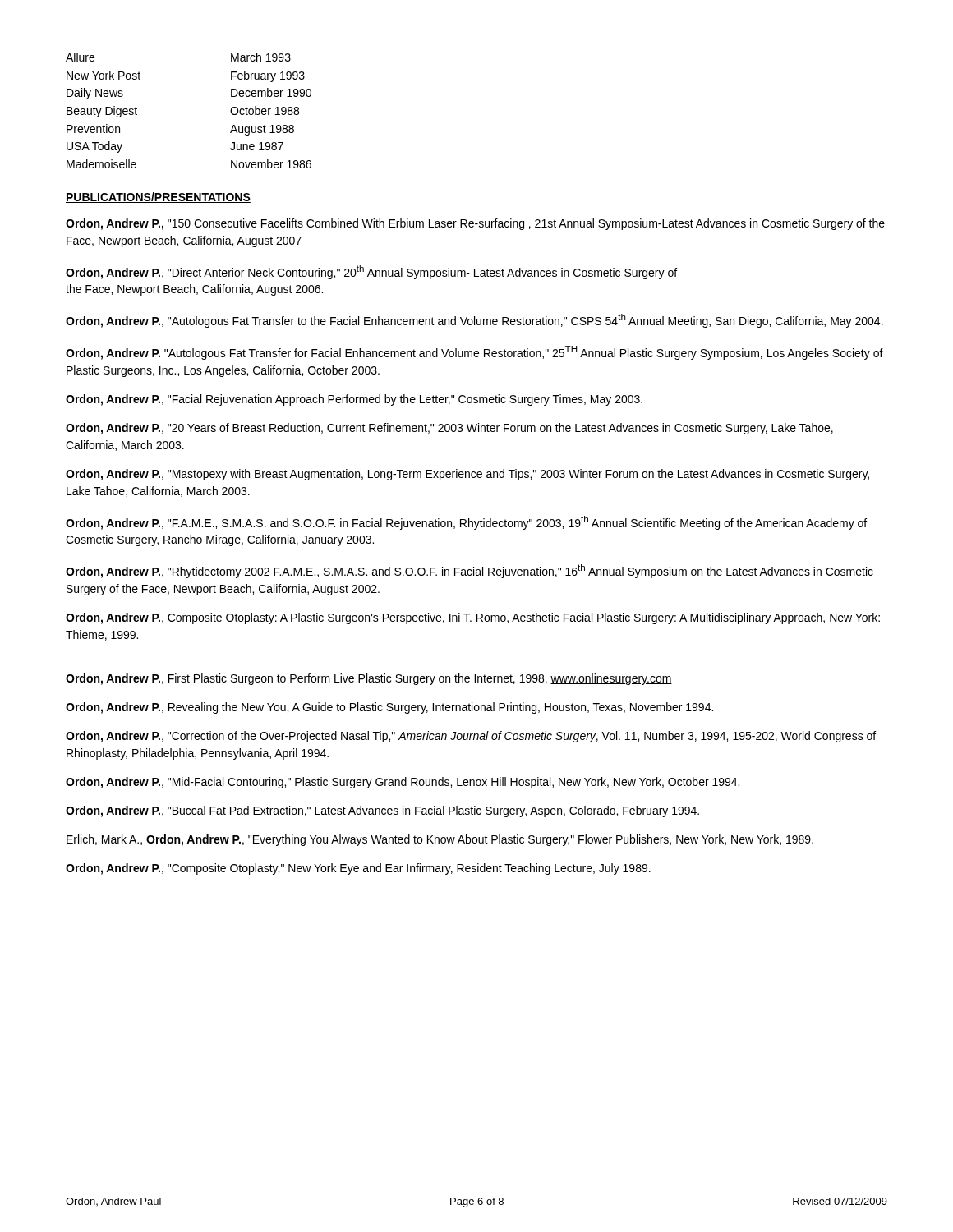
Task: Point to the element starting "Ordon, Andrew P., "Correction of the"
Action: coord(471,745)
